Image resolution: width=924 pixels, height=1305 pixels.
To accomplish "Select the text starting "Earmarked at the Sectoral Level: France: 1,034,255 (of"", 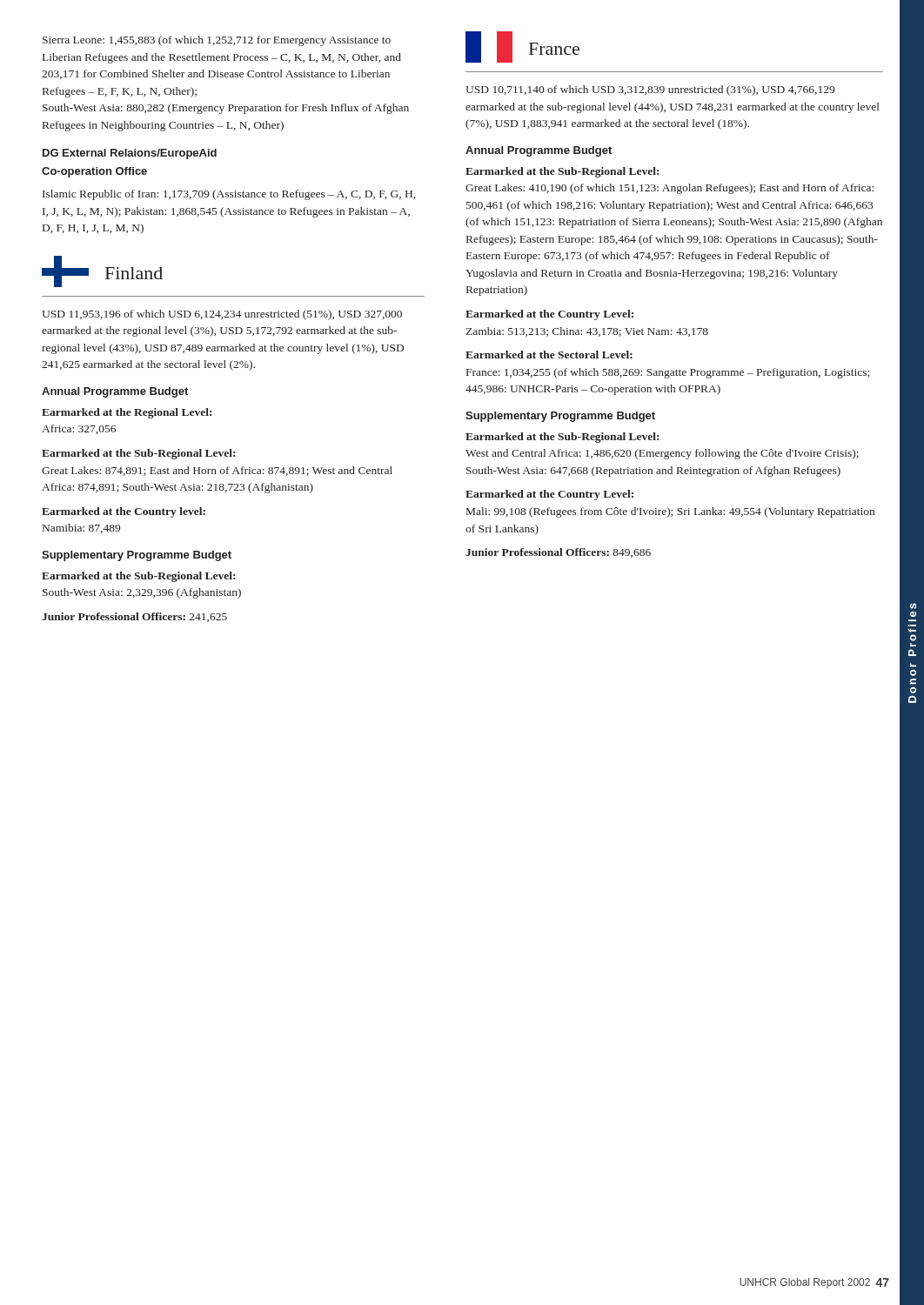I will click(x=674, y=372).
